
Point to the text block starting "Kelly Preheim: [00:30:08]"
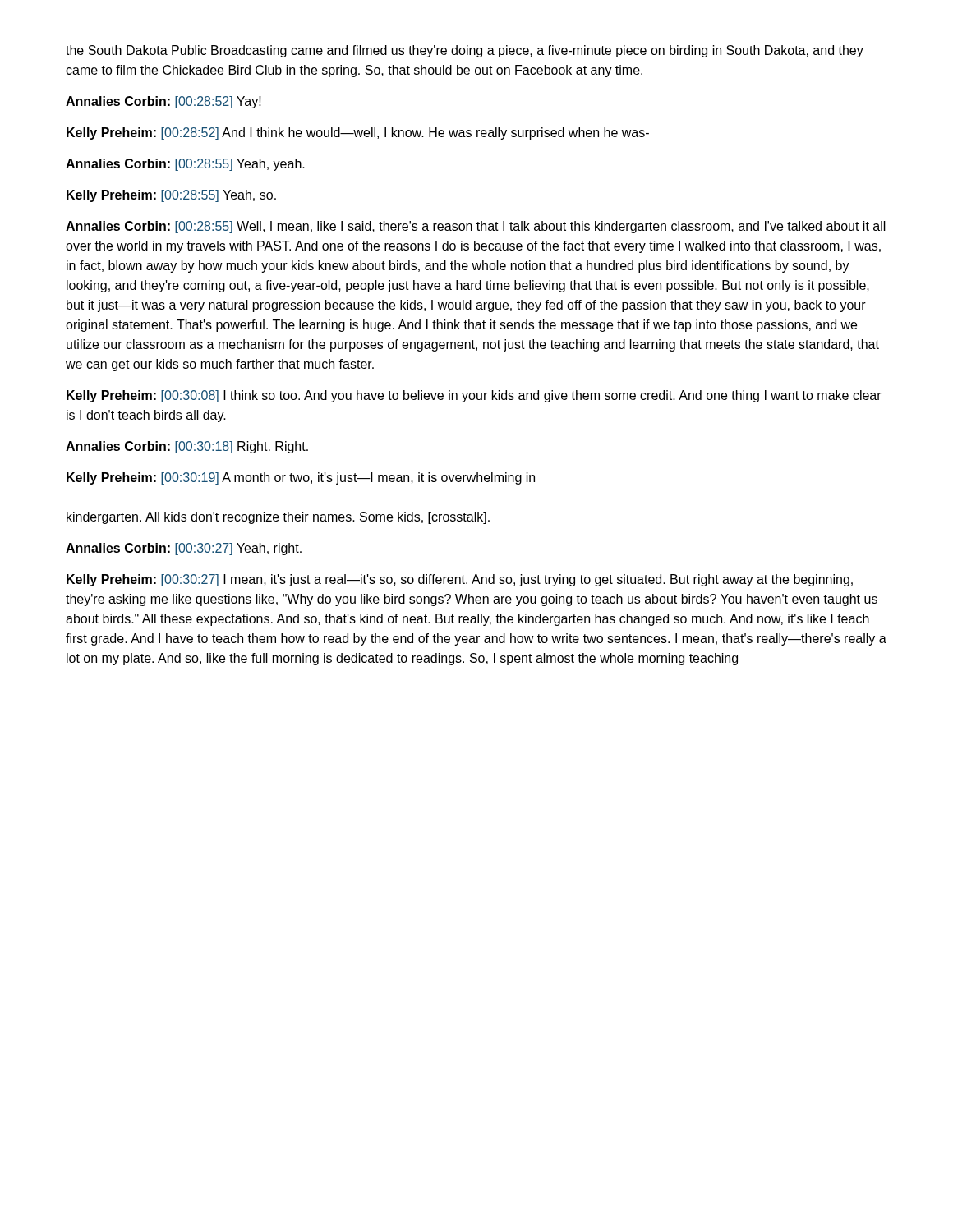(x=473, y=405)
